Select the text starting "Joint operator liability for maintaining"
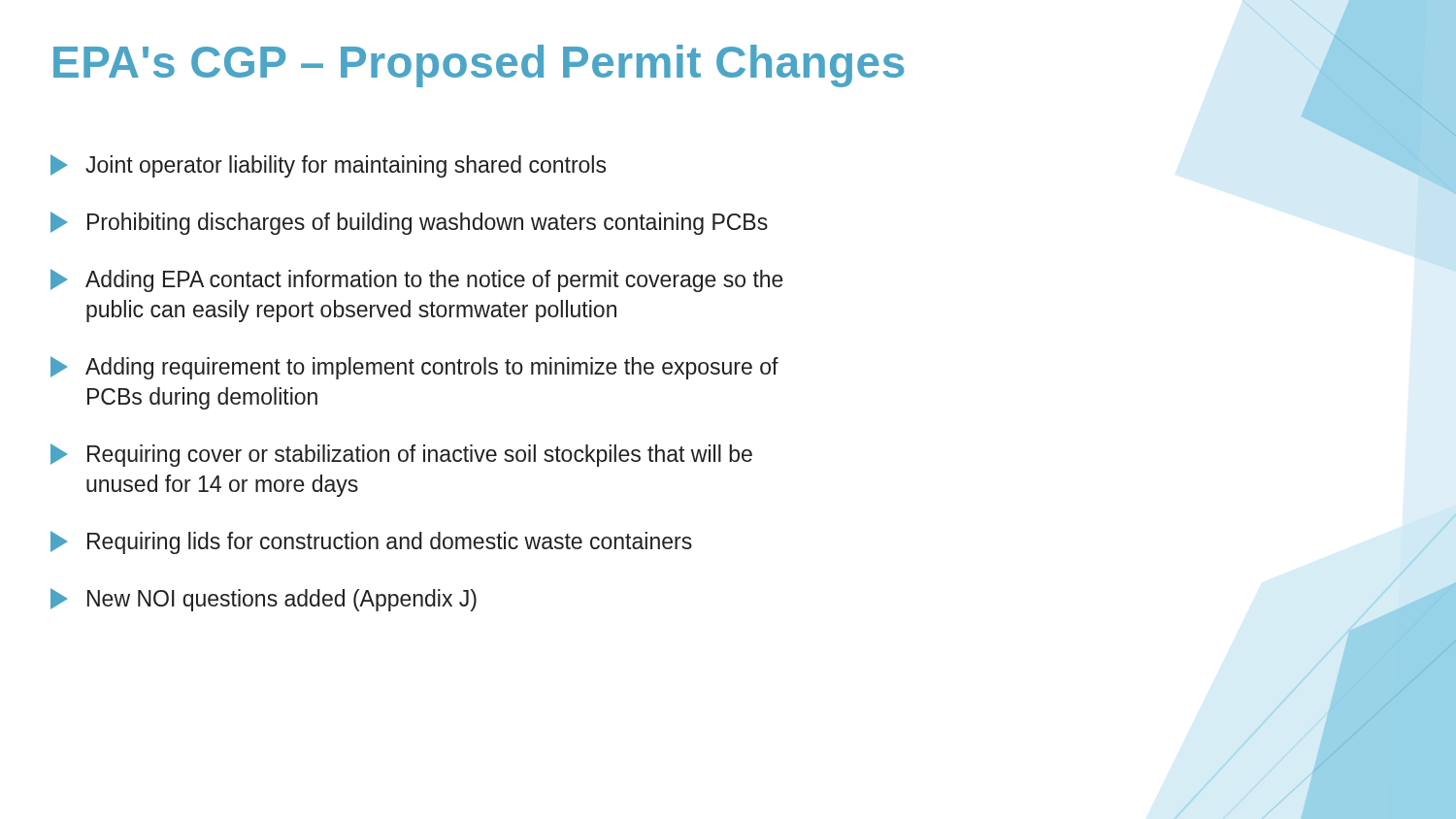Screen dimensions: 819x1456 (532, 165)
